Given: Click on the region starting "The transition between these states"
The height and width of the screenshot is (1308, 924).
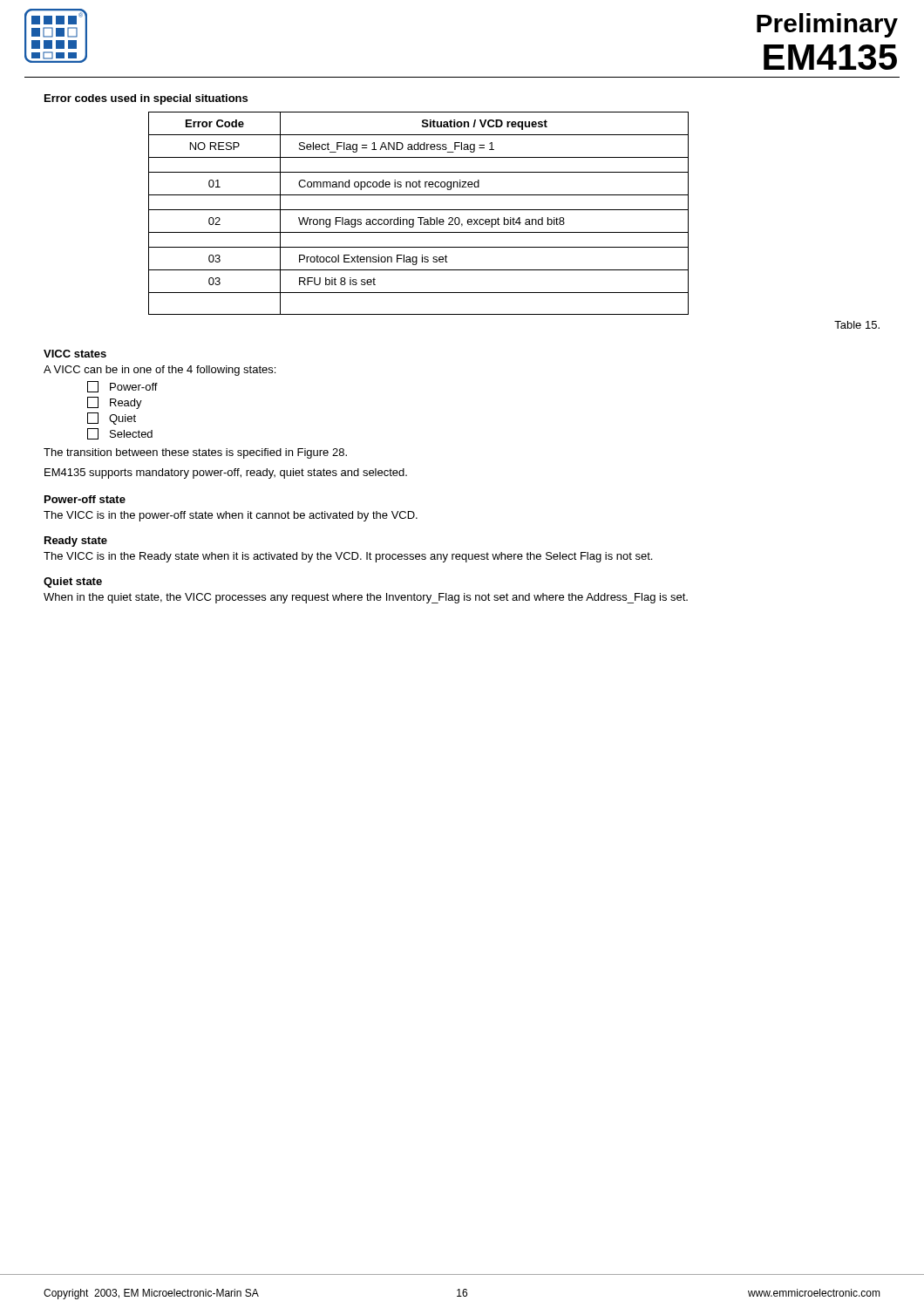Looking at the screenshot, I should click(196, 452).
